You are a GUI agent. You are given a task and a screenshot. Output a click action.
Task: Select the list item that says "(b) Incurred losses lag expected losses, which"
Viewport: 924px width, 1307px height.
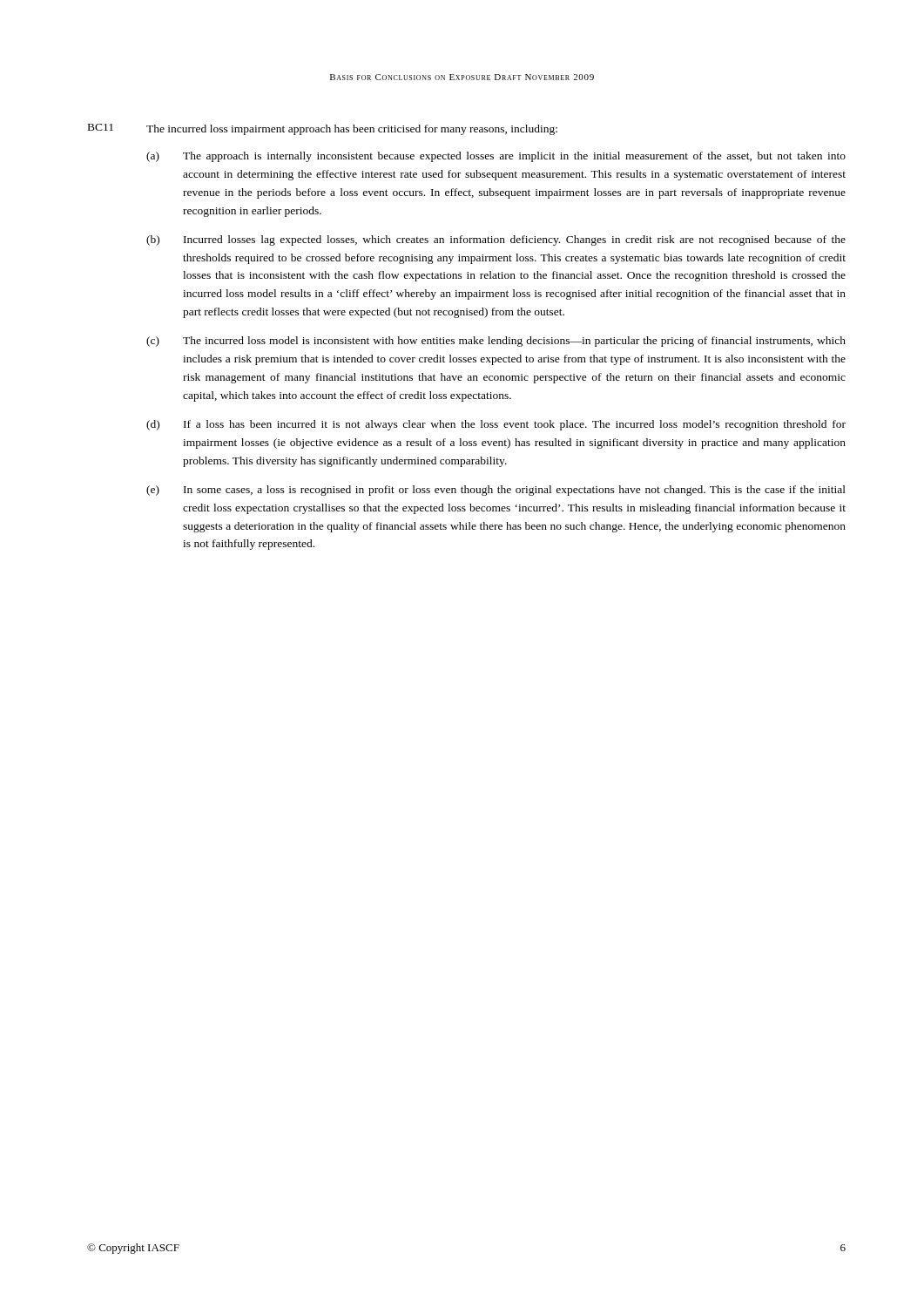[496, 276]
